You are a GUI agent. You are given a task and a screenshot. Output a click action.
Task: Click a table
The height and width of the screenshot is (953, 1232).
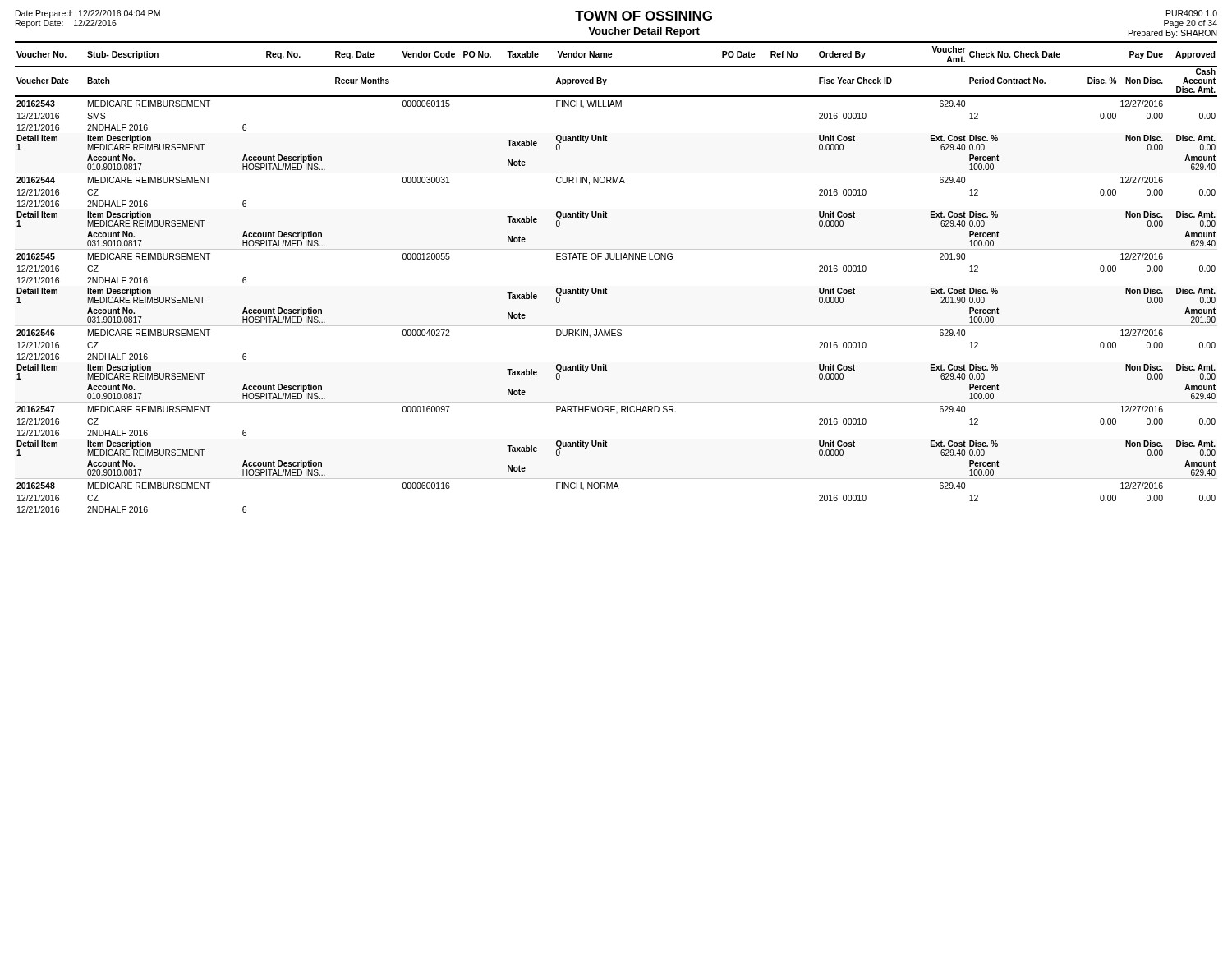pos(616,278)
